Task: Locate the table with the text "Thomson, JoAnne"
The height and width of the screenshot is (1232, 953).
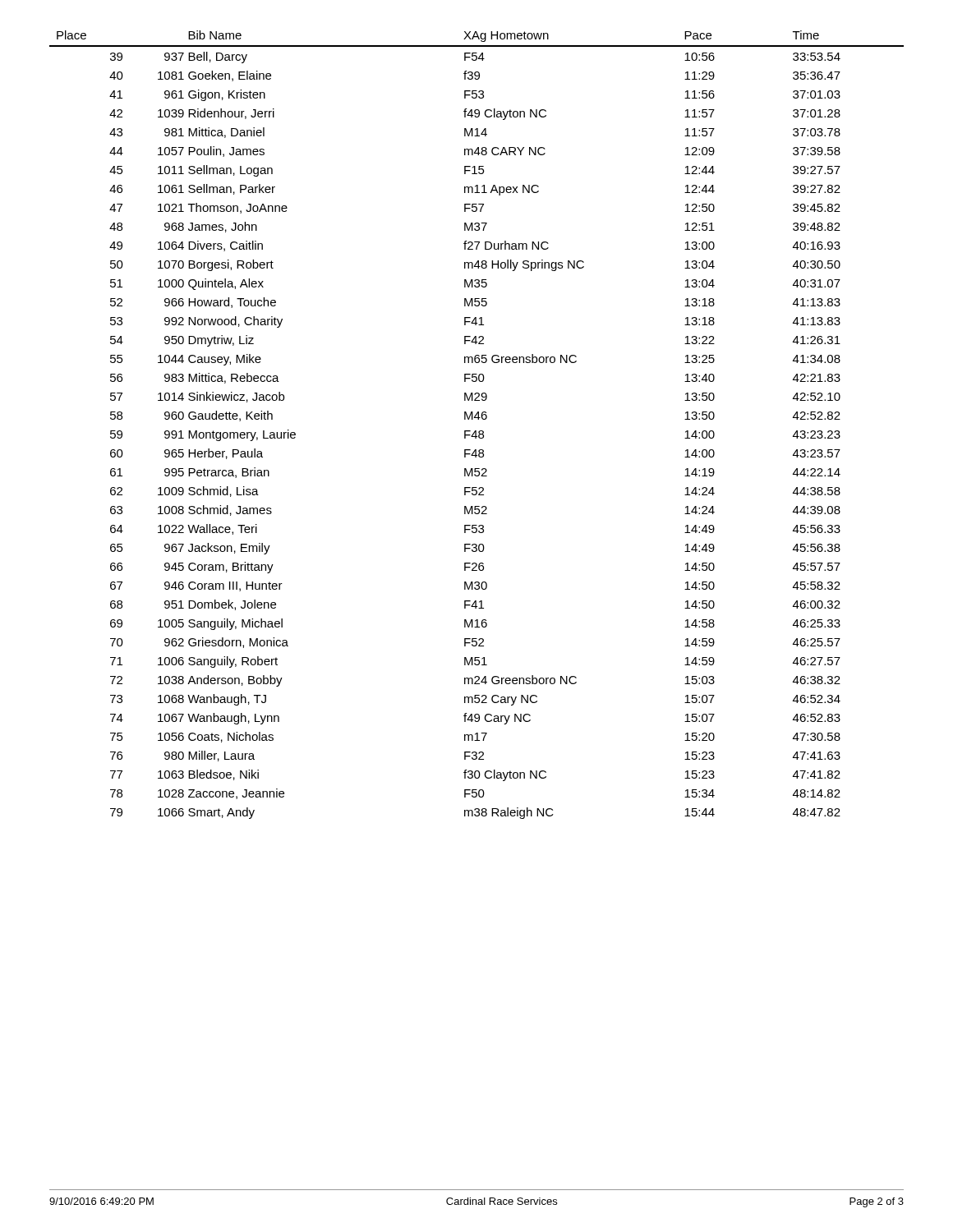Action: pyautogui.click(x=476, y=423)
